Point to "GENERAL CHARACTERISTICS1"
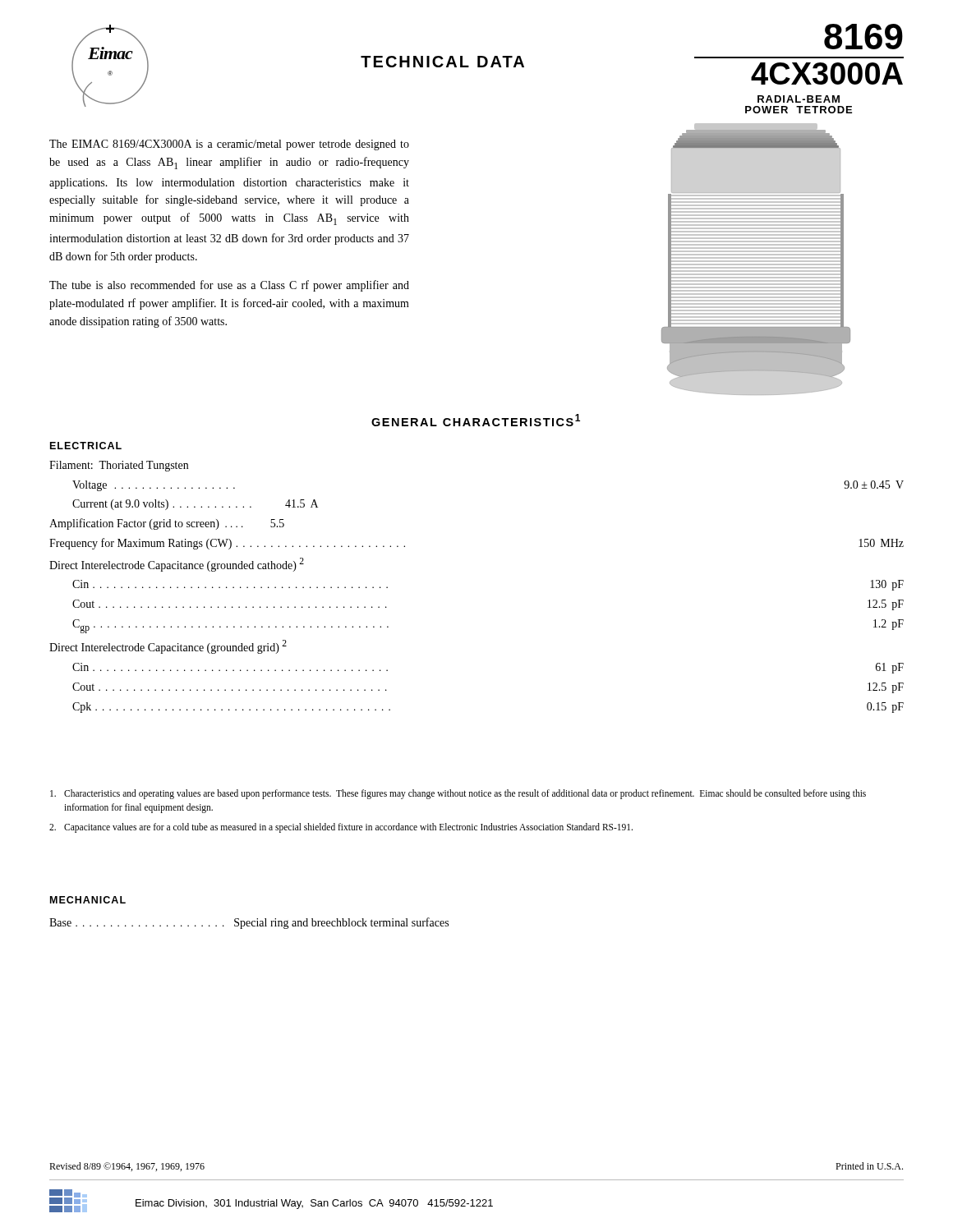 click(x=476, y=420)
